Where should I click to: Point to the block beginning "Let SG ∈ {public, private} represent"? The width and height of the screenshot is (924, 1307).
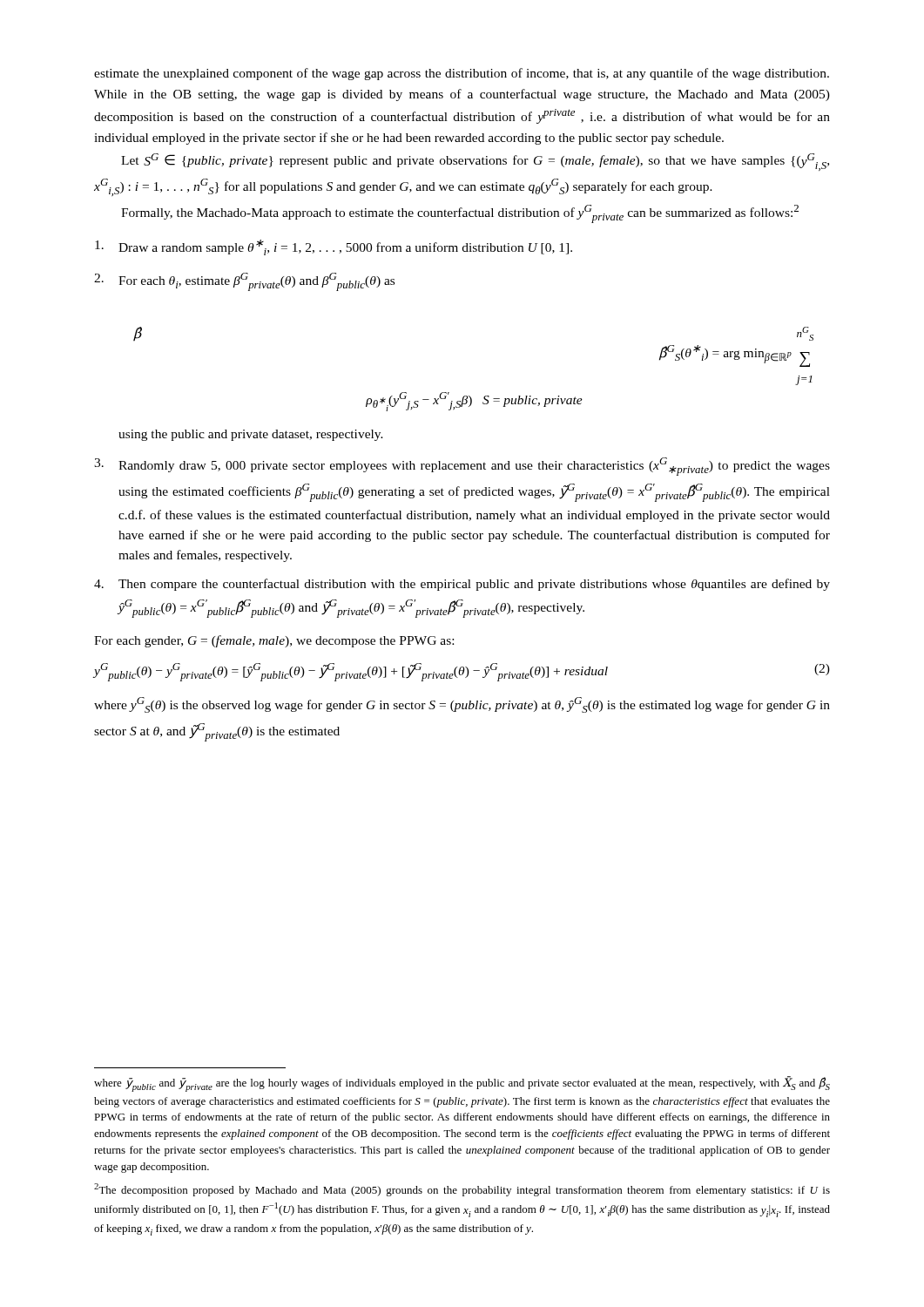point(462,174)
